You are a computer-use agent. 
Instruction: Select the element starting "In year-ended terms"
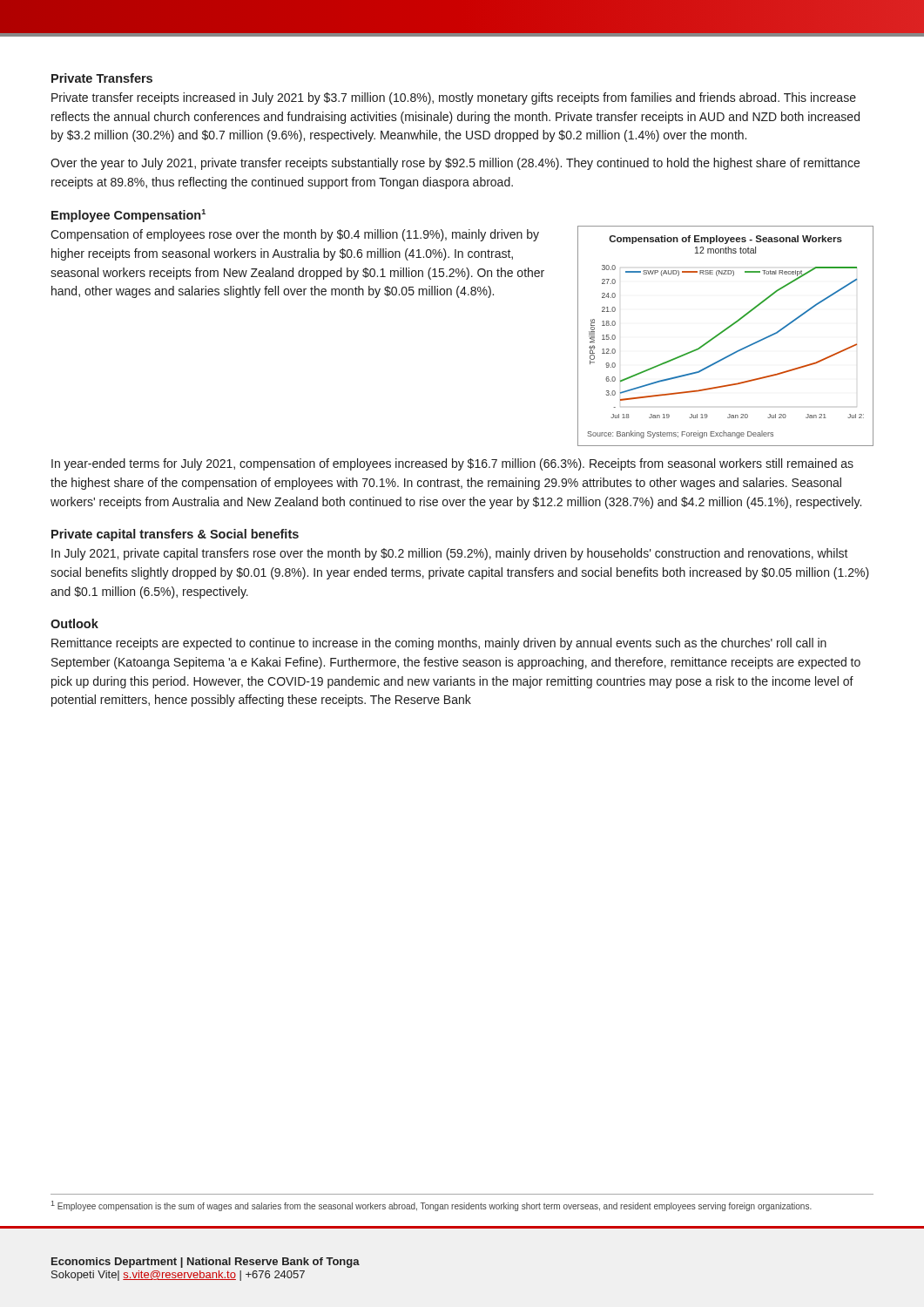tap(462, 483)
